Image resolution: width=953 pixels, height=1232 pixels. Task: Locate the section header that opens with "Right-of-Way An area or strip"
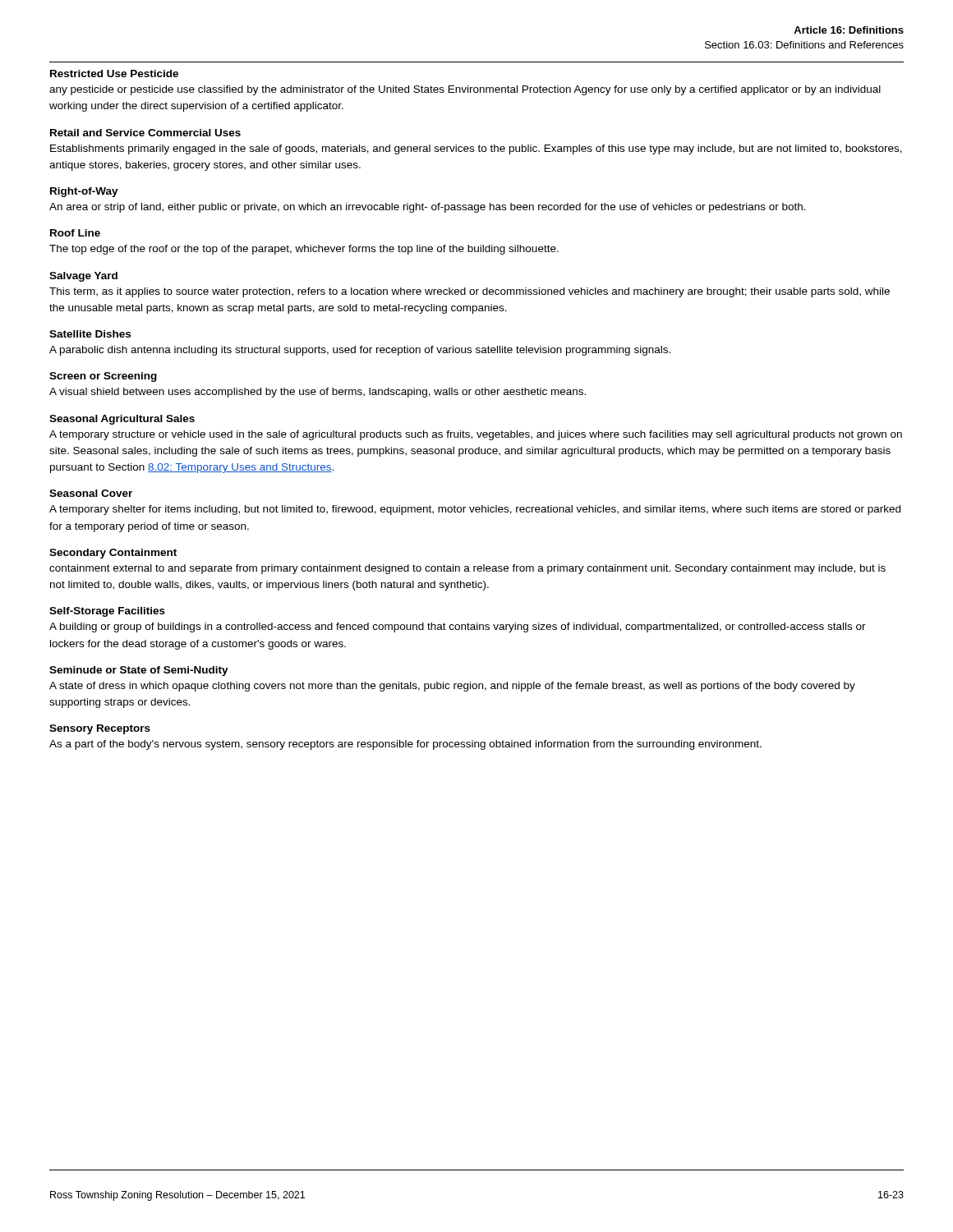coord(476,200)
